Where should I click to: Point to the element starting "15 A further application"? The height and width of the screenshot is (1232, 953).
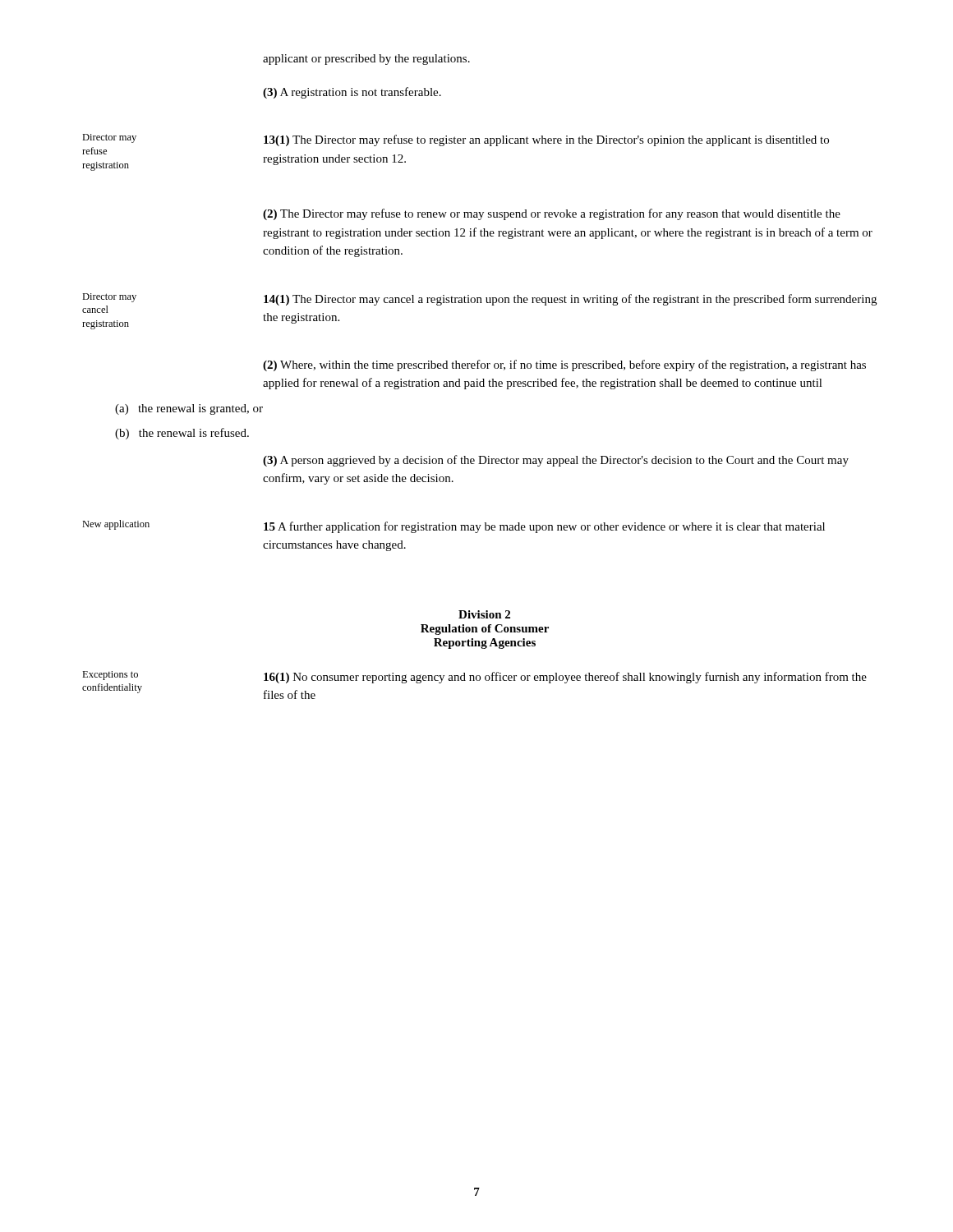[544, 535]
